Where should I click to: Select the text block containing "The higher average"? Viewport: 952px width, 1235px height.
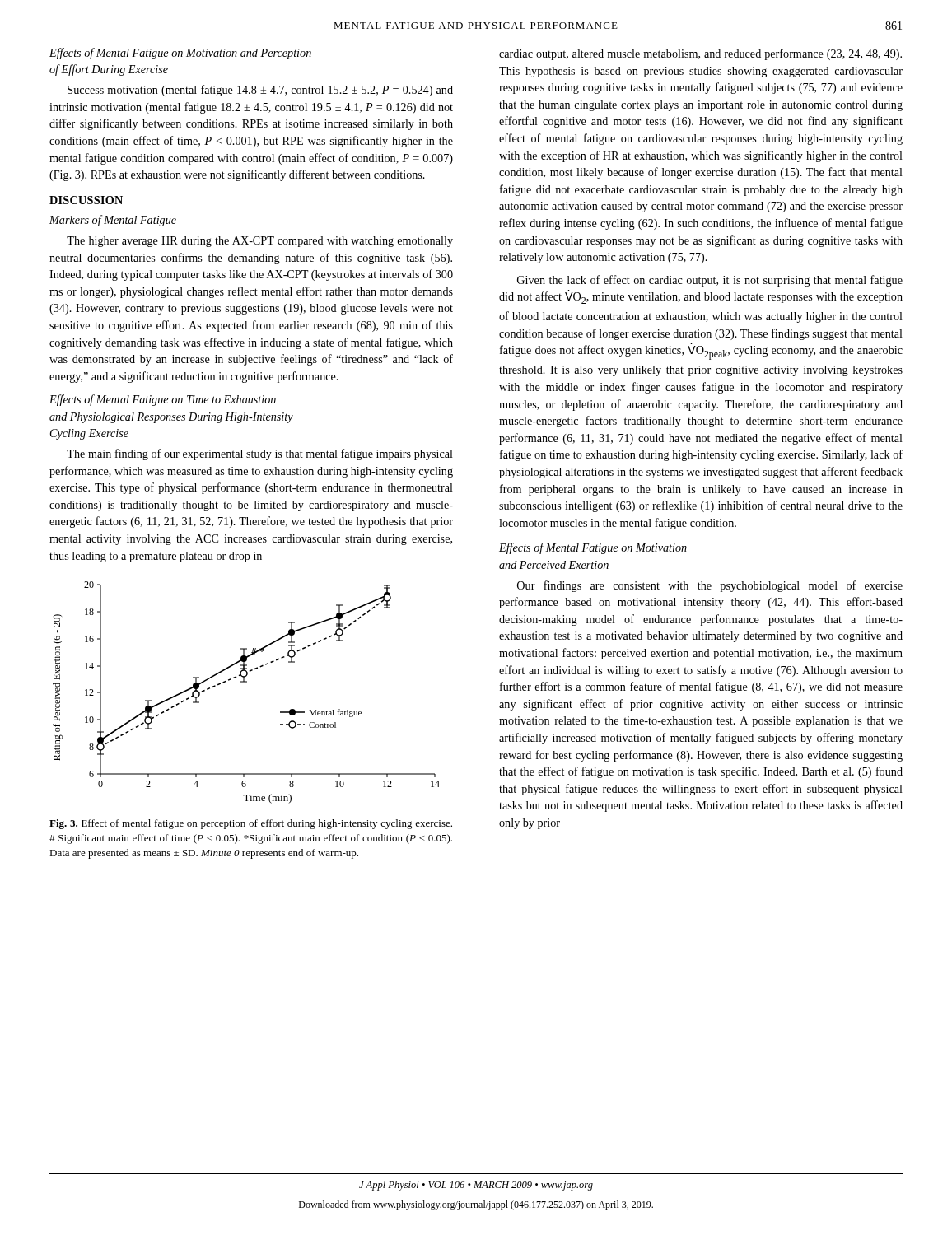(251, 308)
